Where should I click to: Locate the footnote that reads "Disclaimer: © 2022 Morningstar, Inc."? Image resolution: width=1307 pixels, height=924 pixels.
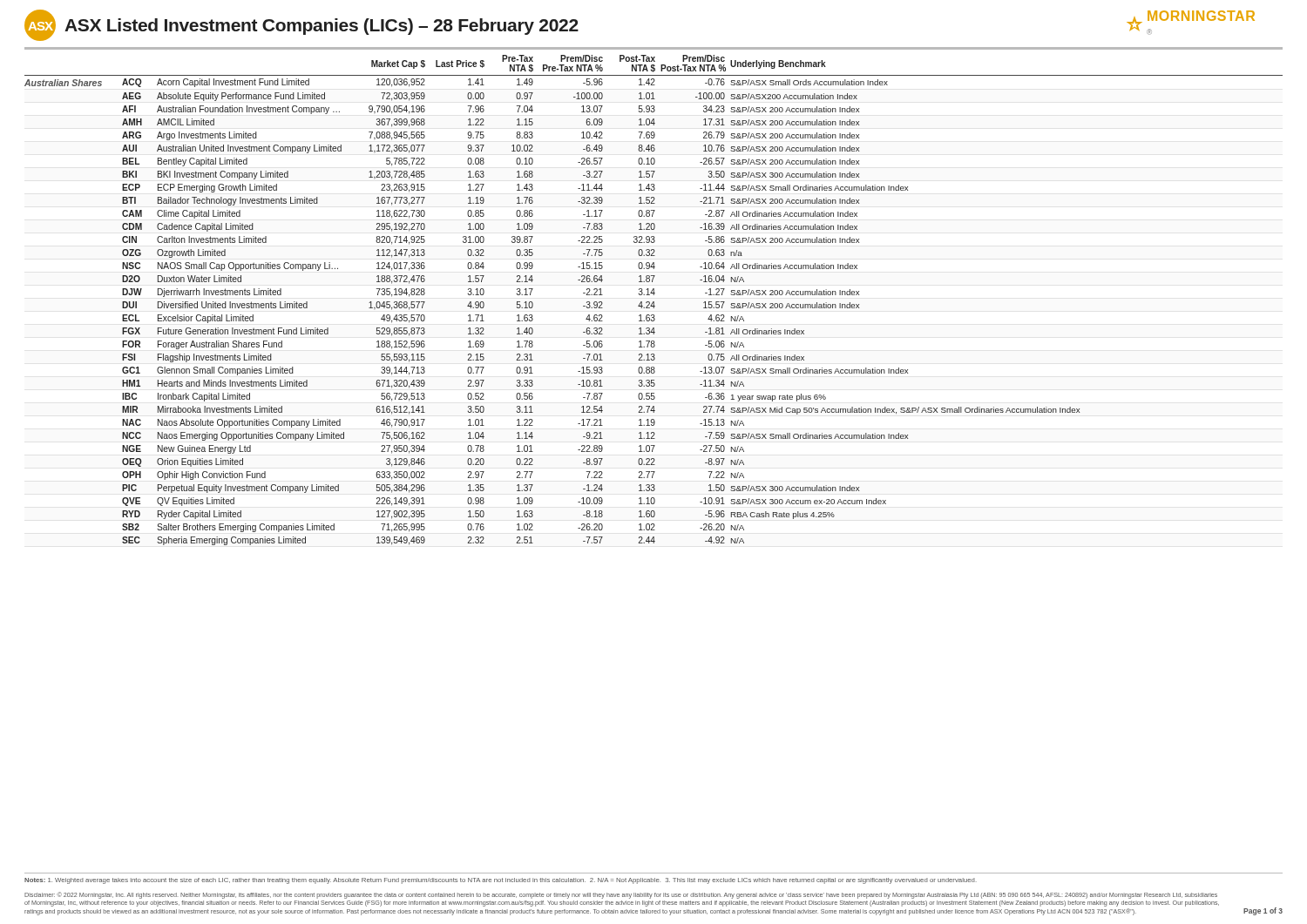coord(622,903)
